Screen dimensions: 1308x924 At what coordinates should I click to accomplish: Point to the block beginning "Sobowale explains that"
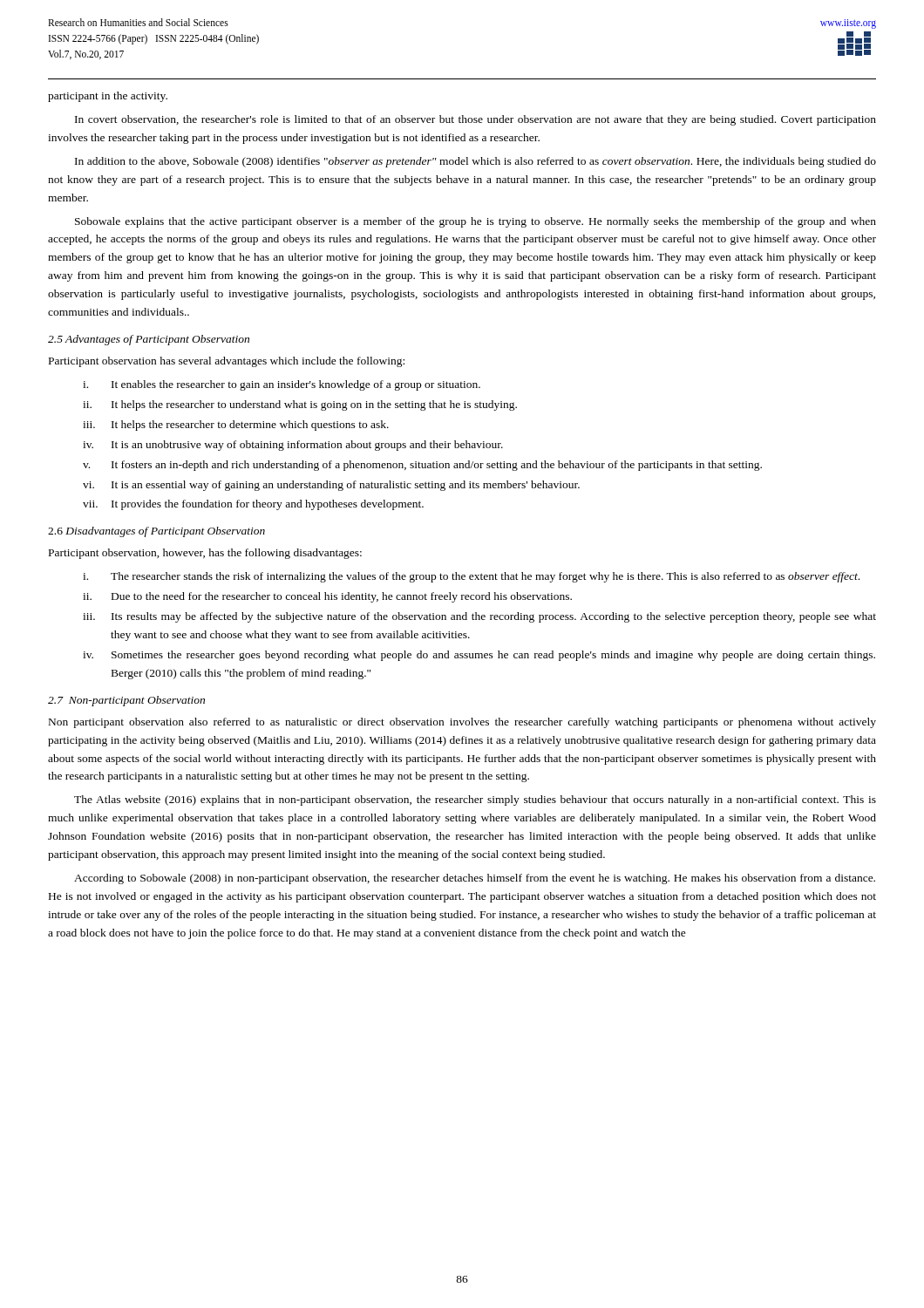tap(462, 266)
